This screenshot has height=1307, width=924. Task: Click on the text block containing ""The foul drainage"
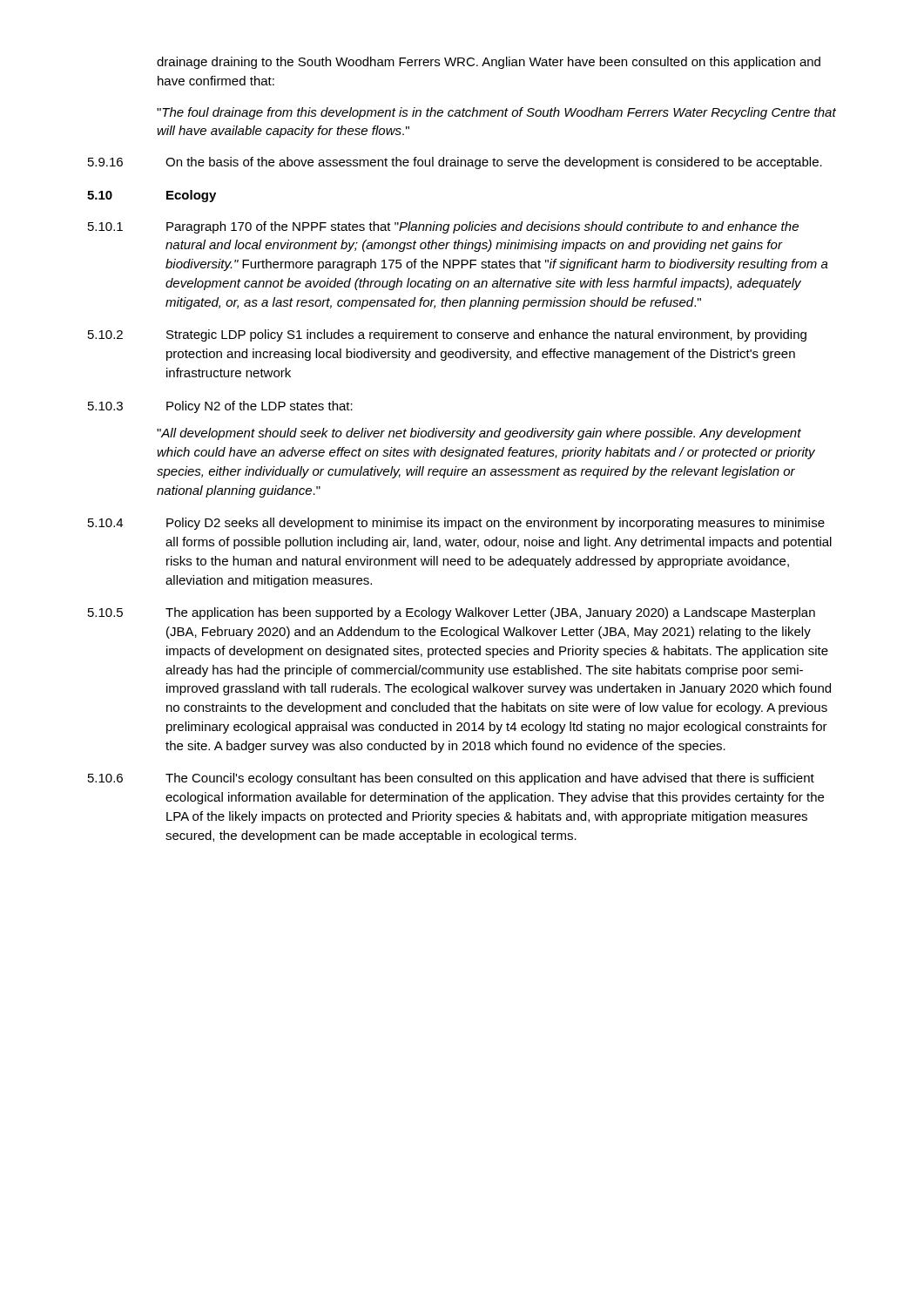click(x=496, y=121)
